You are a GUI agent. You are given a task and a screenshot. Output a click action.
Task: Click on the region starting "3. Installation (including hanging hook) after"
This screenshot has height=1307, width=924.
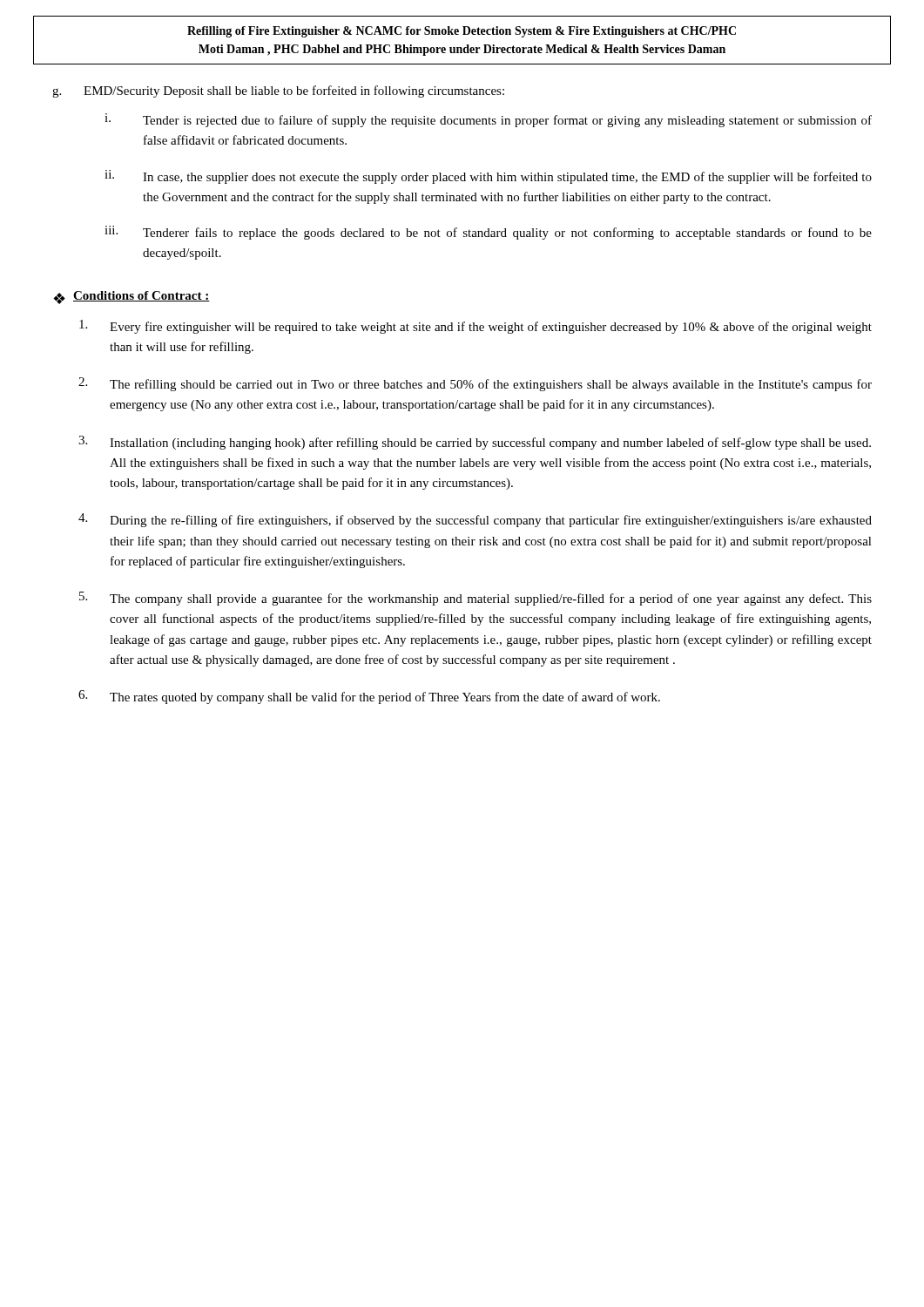click(x=475, y=463)
